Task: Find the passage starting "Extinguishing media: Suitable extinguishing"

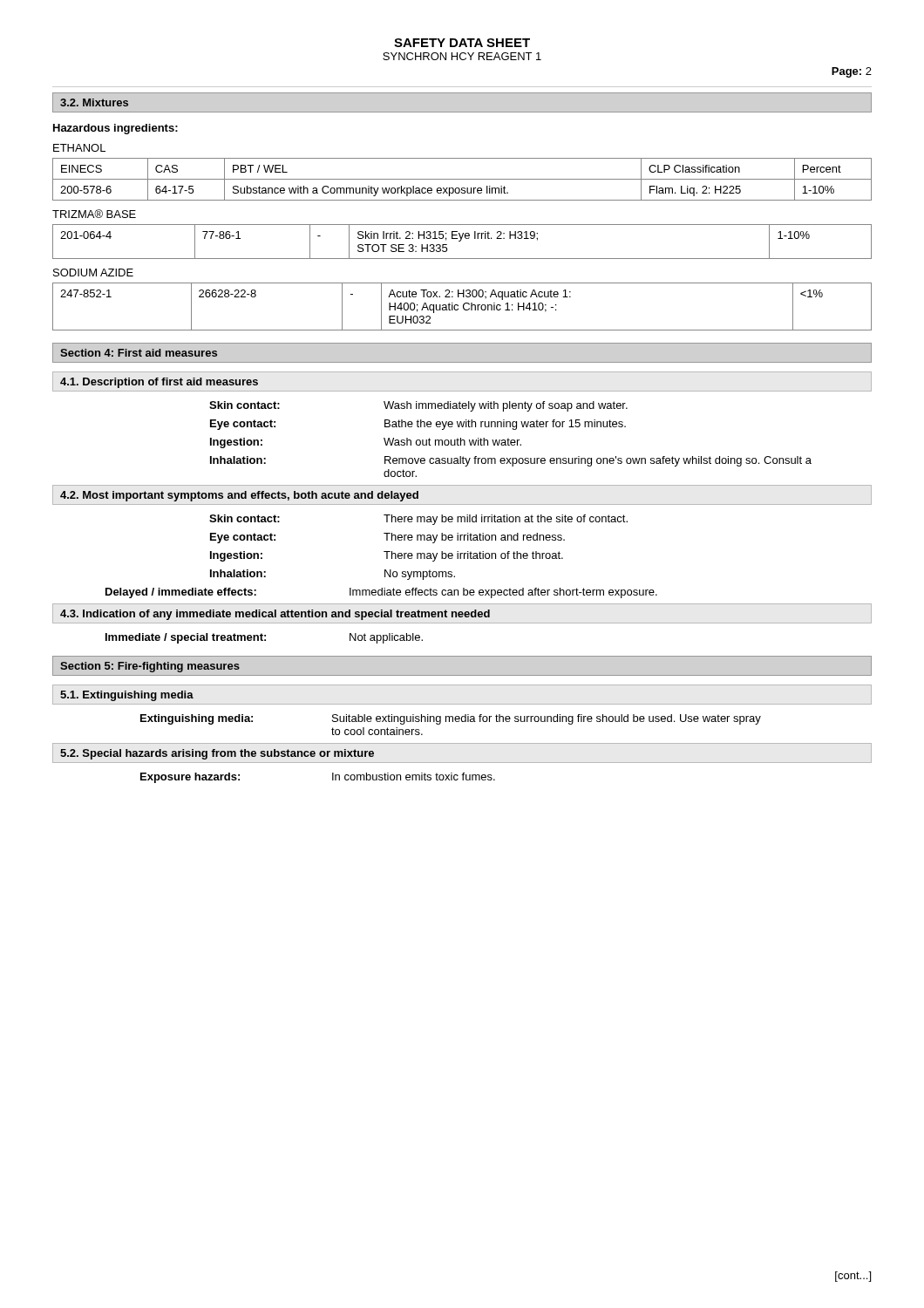Action: [x=462, y=725]
